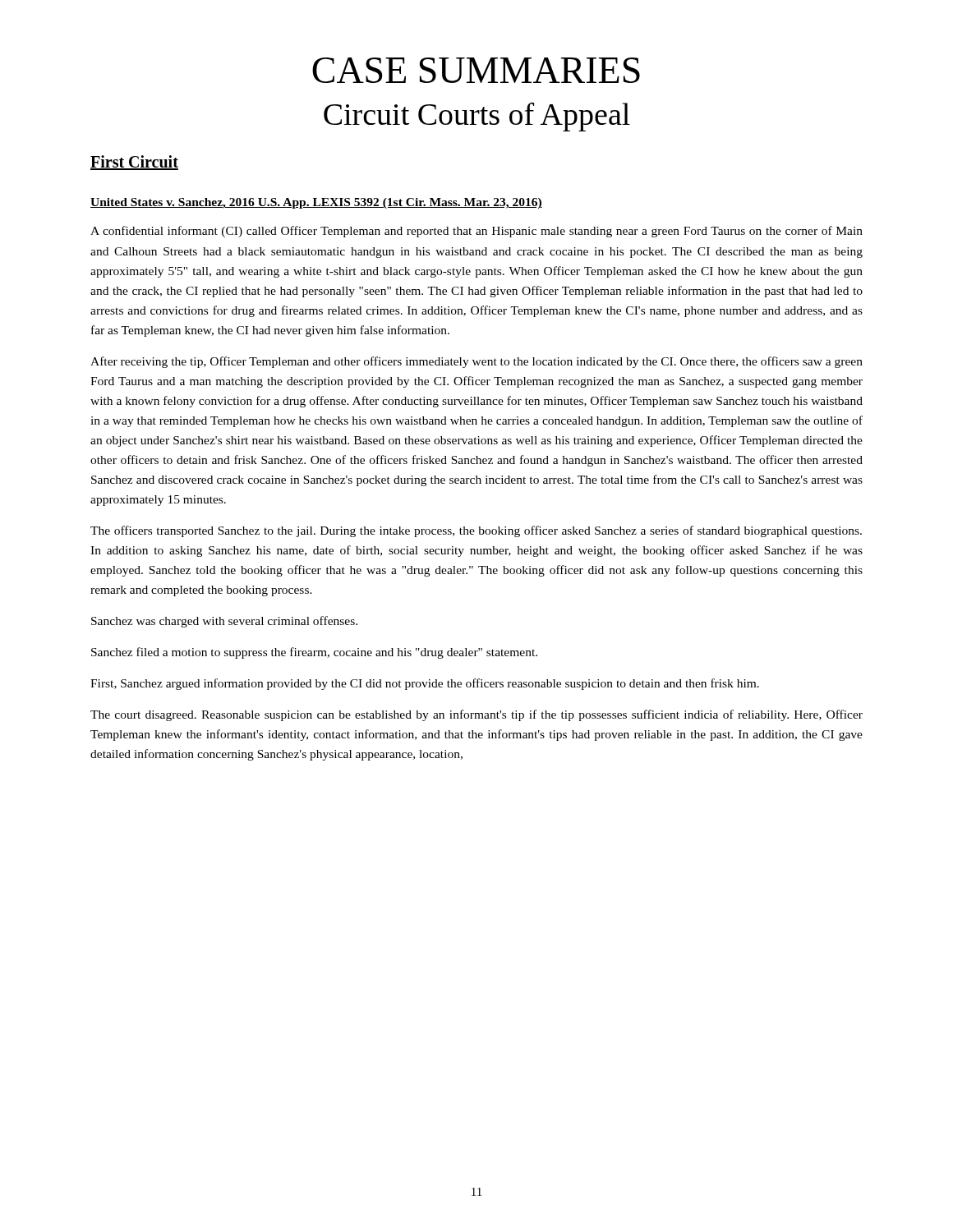Find the text starting "Sanchez filed a motion to suppress"

pyautogui.click(x=476, y=652)
